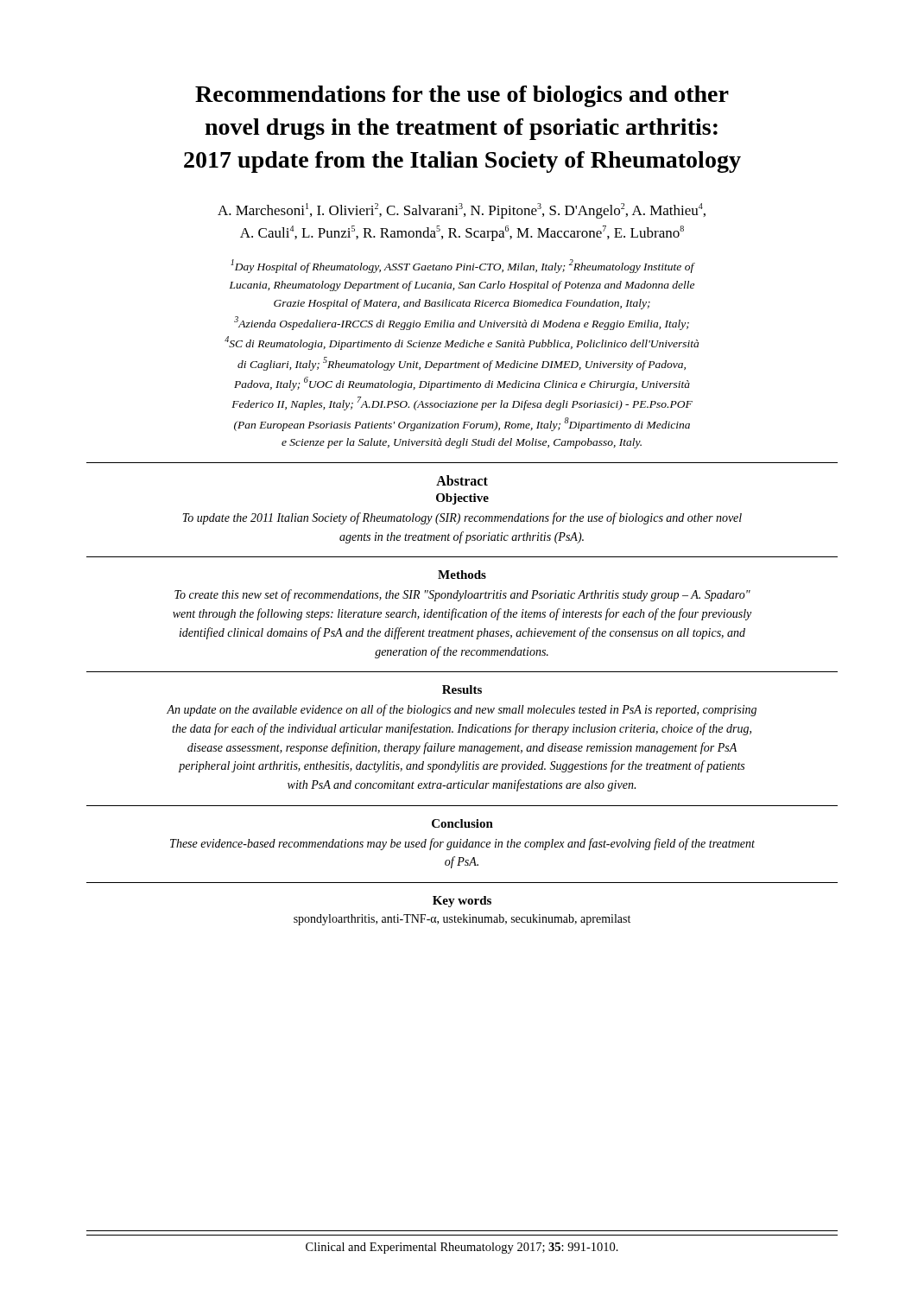This screenshot has height=1296, width=924.
Task: Point to the text starting "Key words"
Action: [x=462, y=900]
